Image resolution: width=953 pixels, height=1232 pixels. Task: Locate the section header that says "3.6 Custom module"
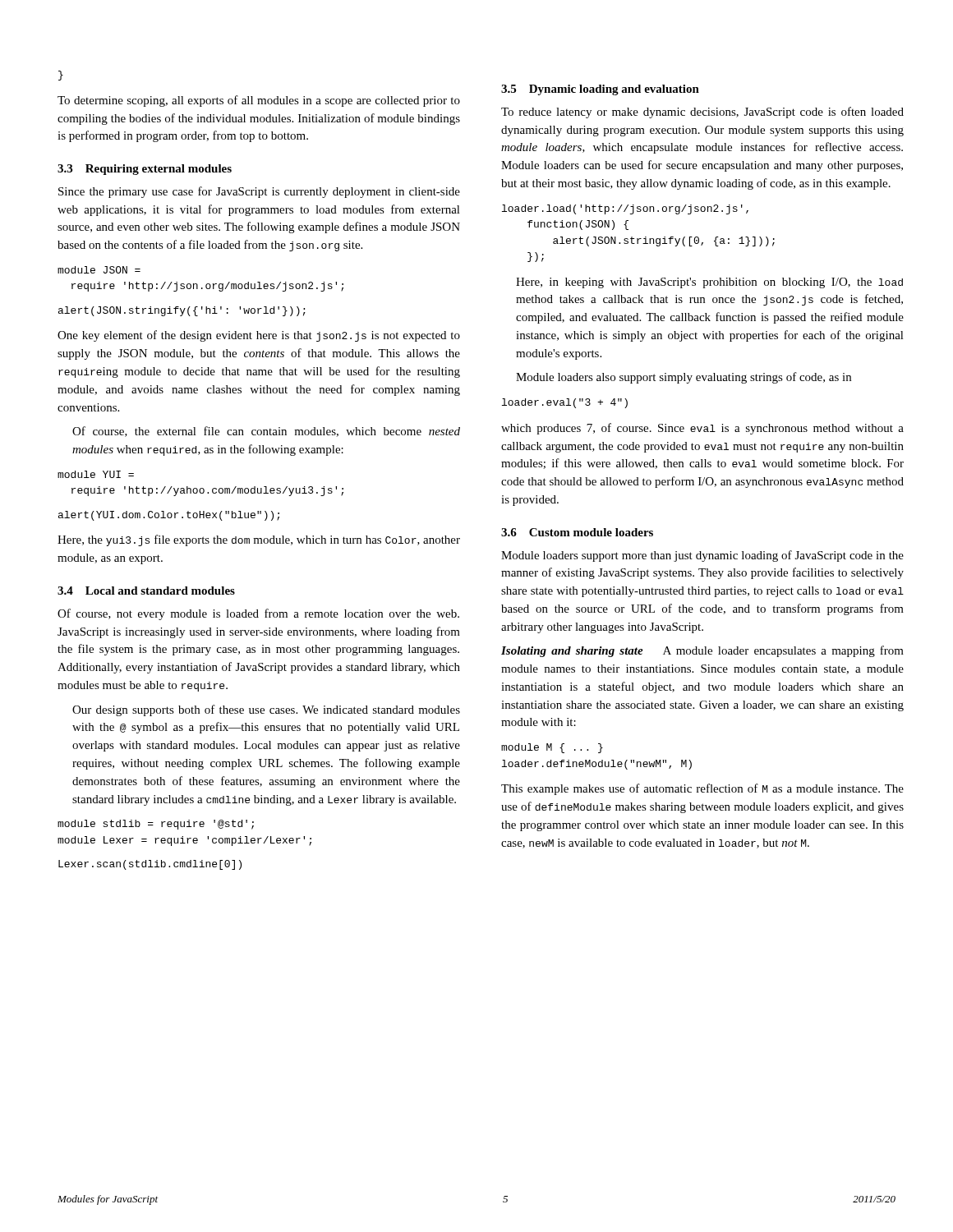tap(577, 532)
